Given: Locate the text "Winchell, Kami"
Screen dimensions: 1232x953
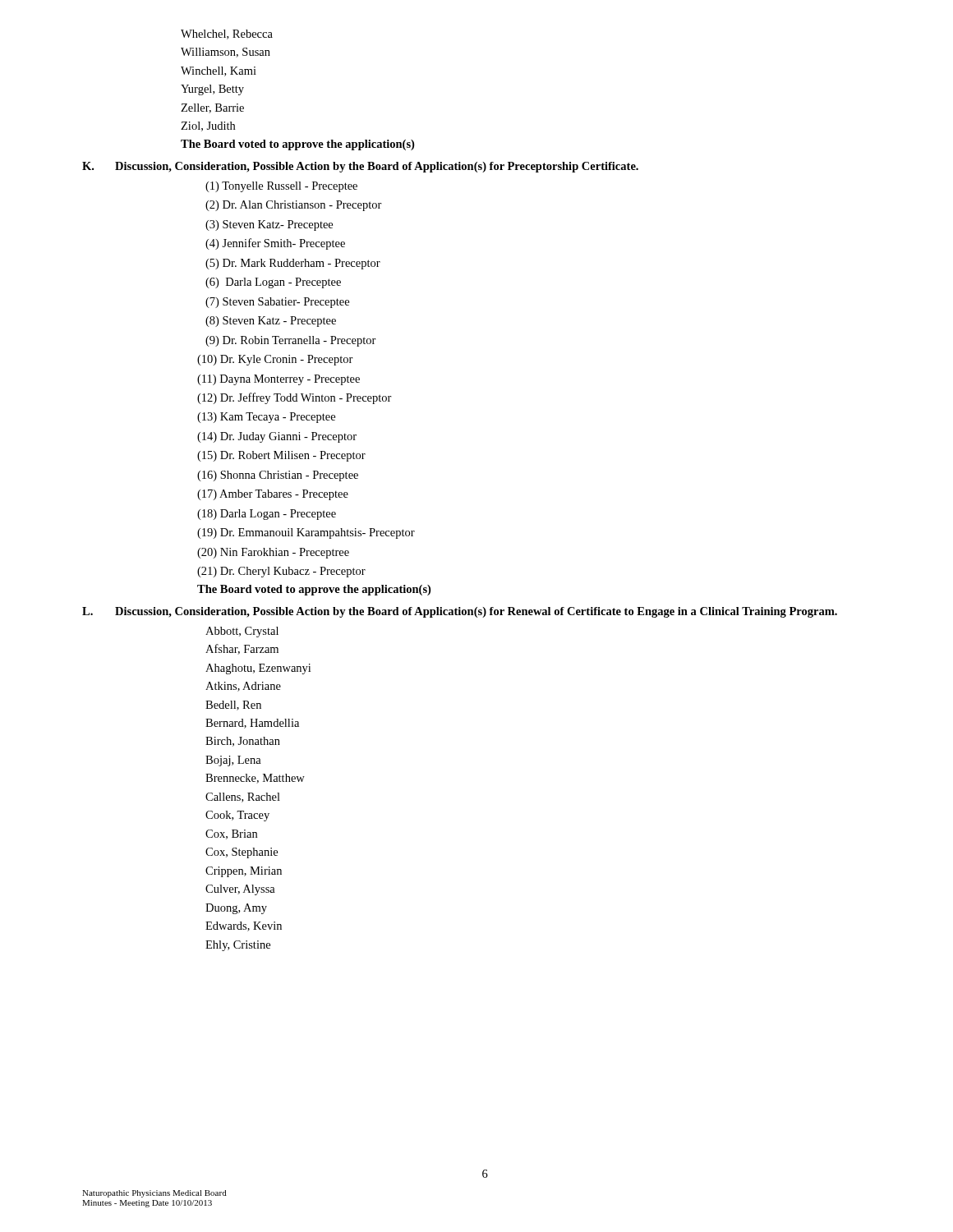Looking at the screenshot, I should (x=219, y=71).
